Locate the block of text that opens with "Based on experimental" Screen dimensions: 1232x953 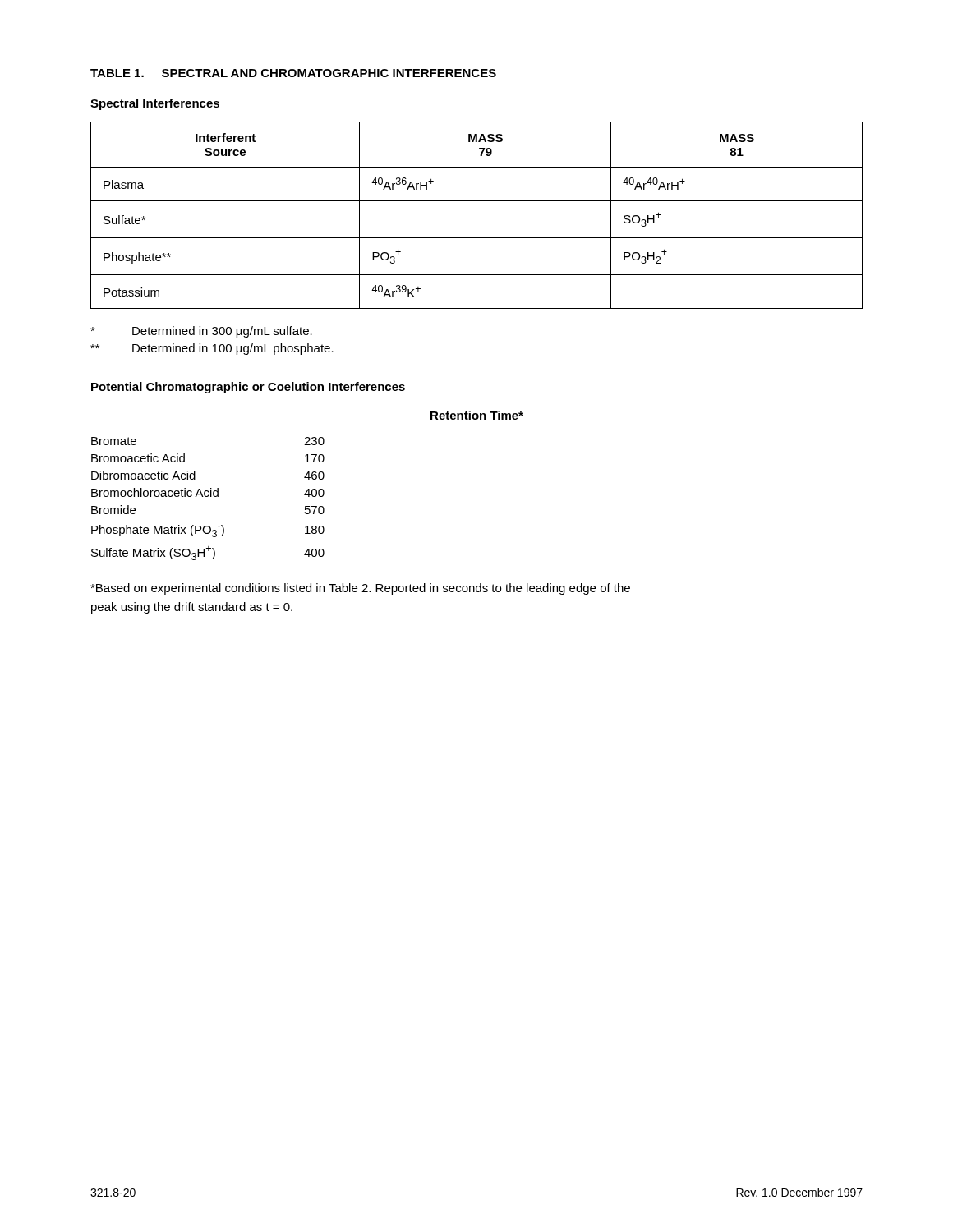[x=361, y=597]
